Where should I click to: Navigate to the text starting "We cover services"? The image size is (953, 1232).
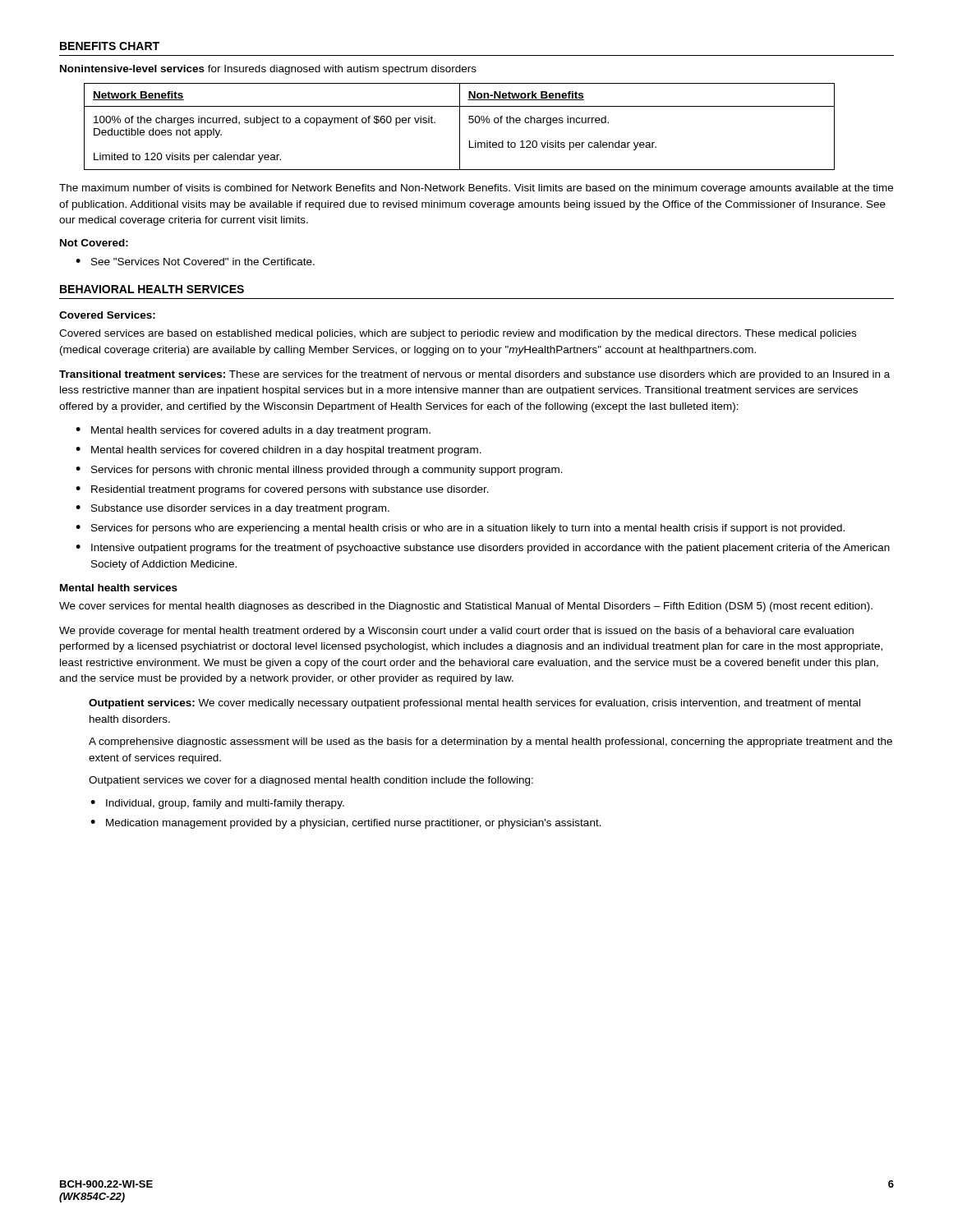tap(466, 606)
